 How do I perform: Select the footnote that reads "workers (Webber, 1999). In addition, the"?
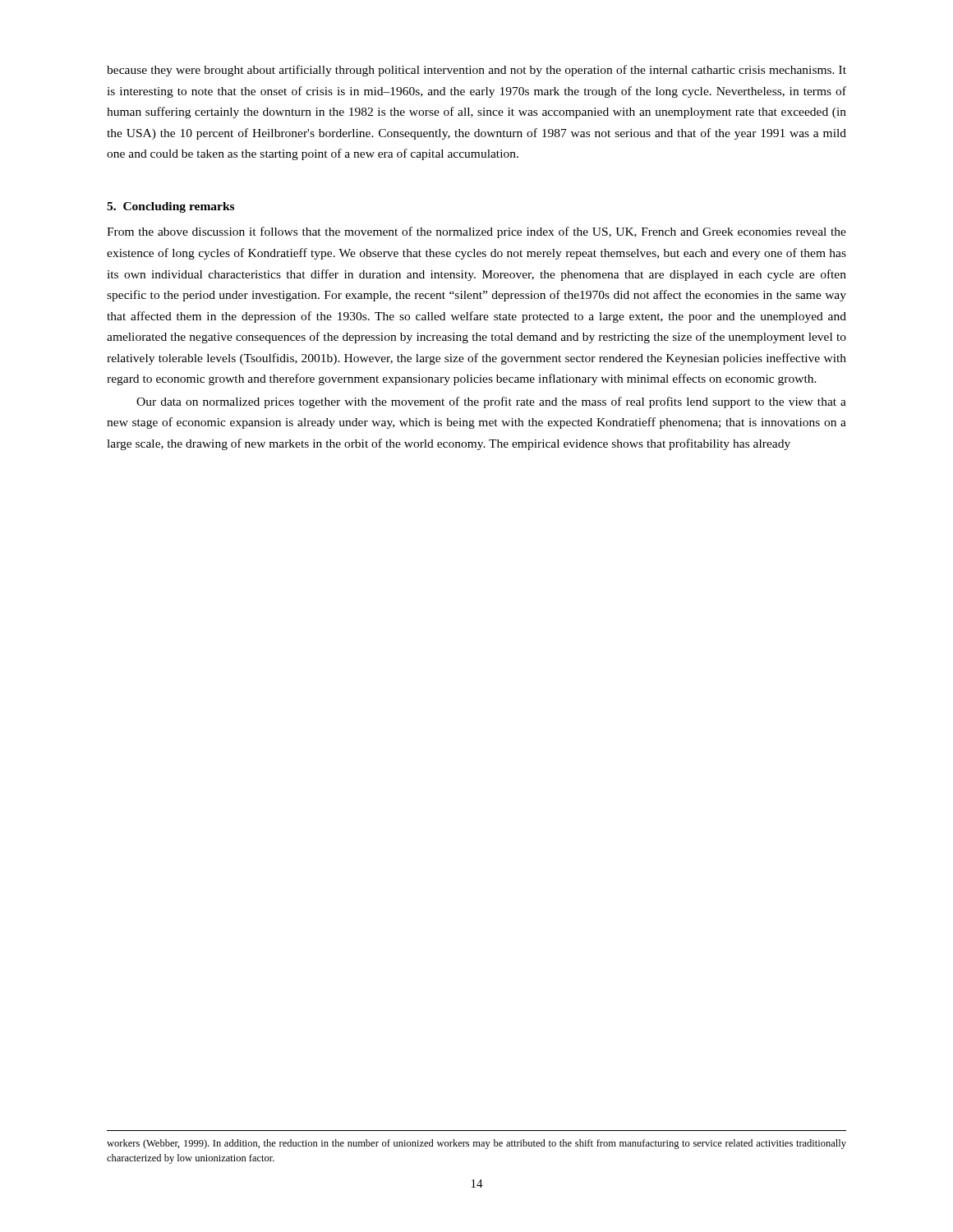476,1151
